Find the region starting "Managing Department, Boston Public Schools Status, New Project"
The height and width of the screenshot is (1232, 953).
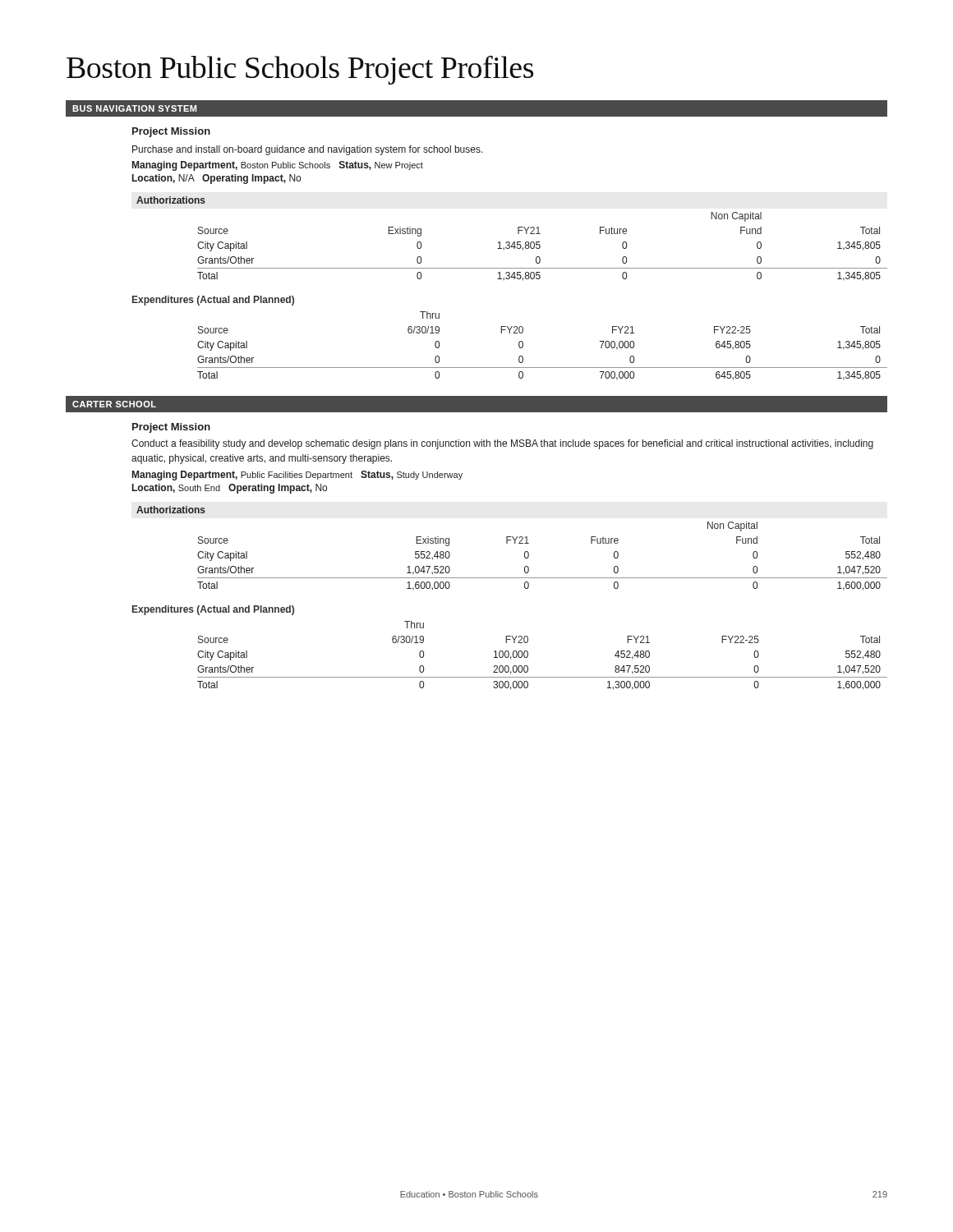tap(278, 166)
